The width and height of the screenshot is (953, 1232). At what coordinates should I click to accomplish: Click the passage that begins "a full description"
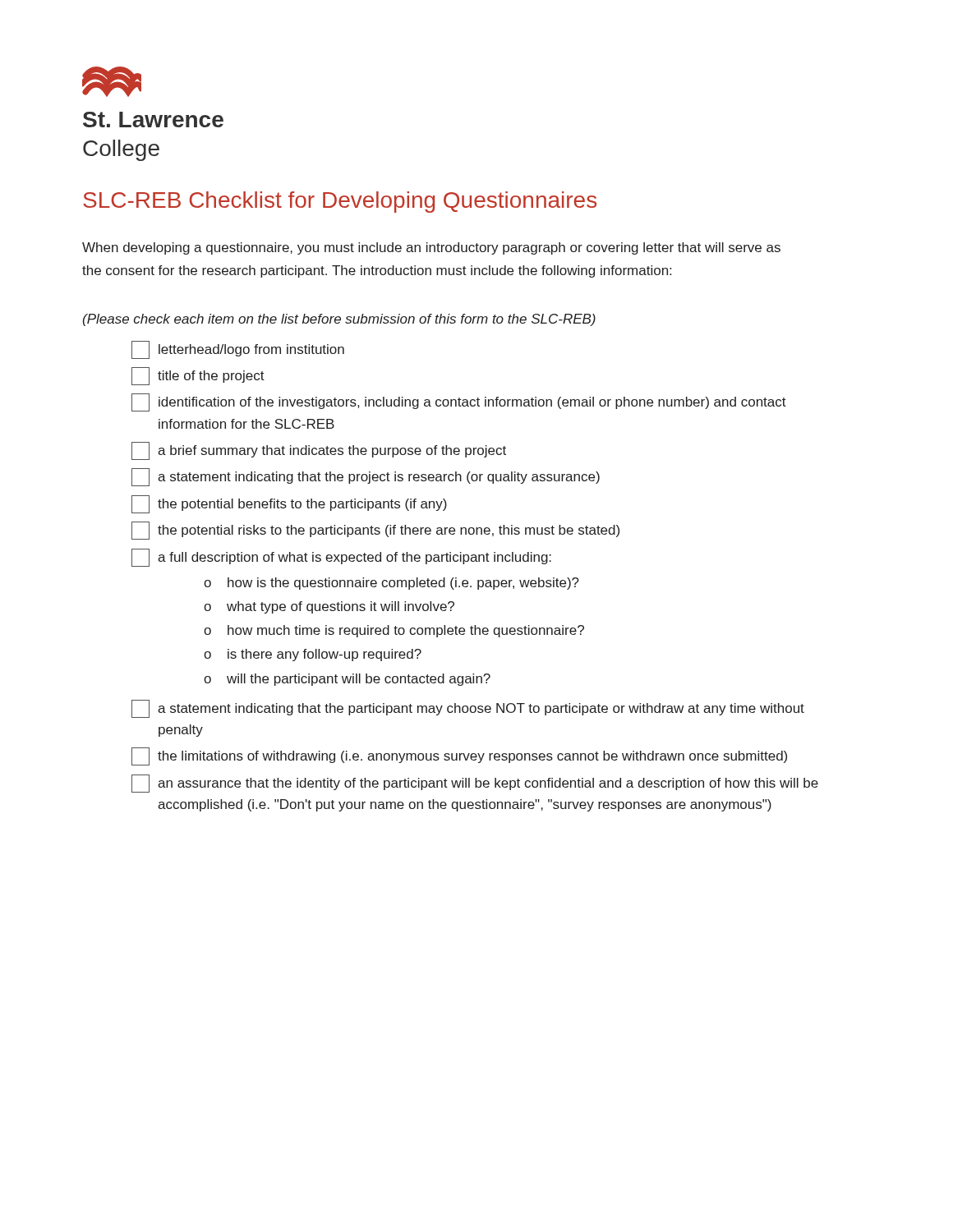[481, 620]
